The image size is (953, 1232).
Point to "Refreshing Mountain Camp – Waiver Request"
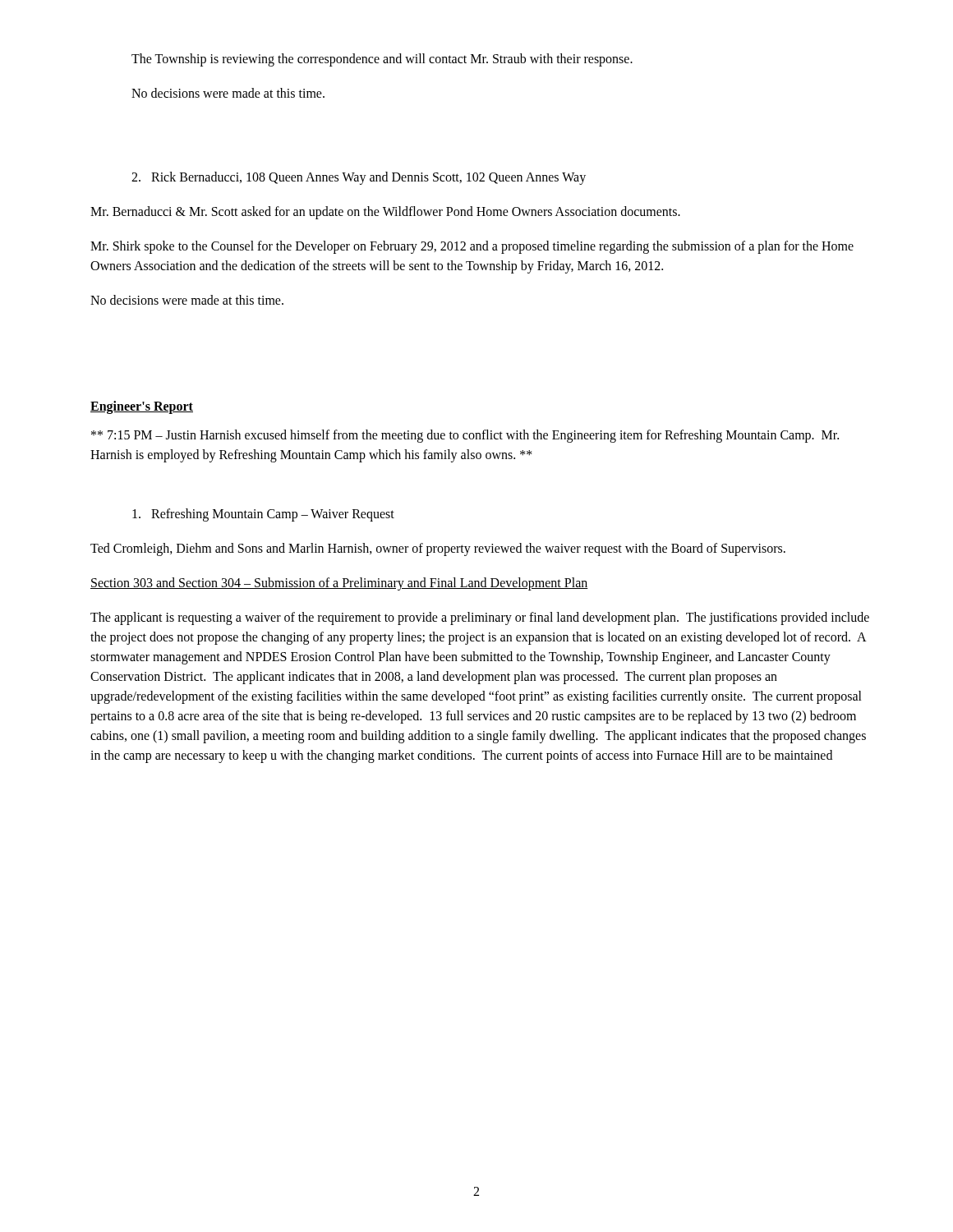(263, 514)
